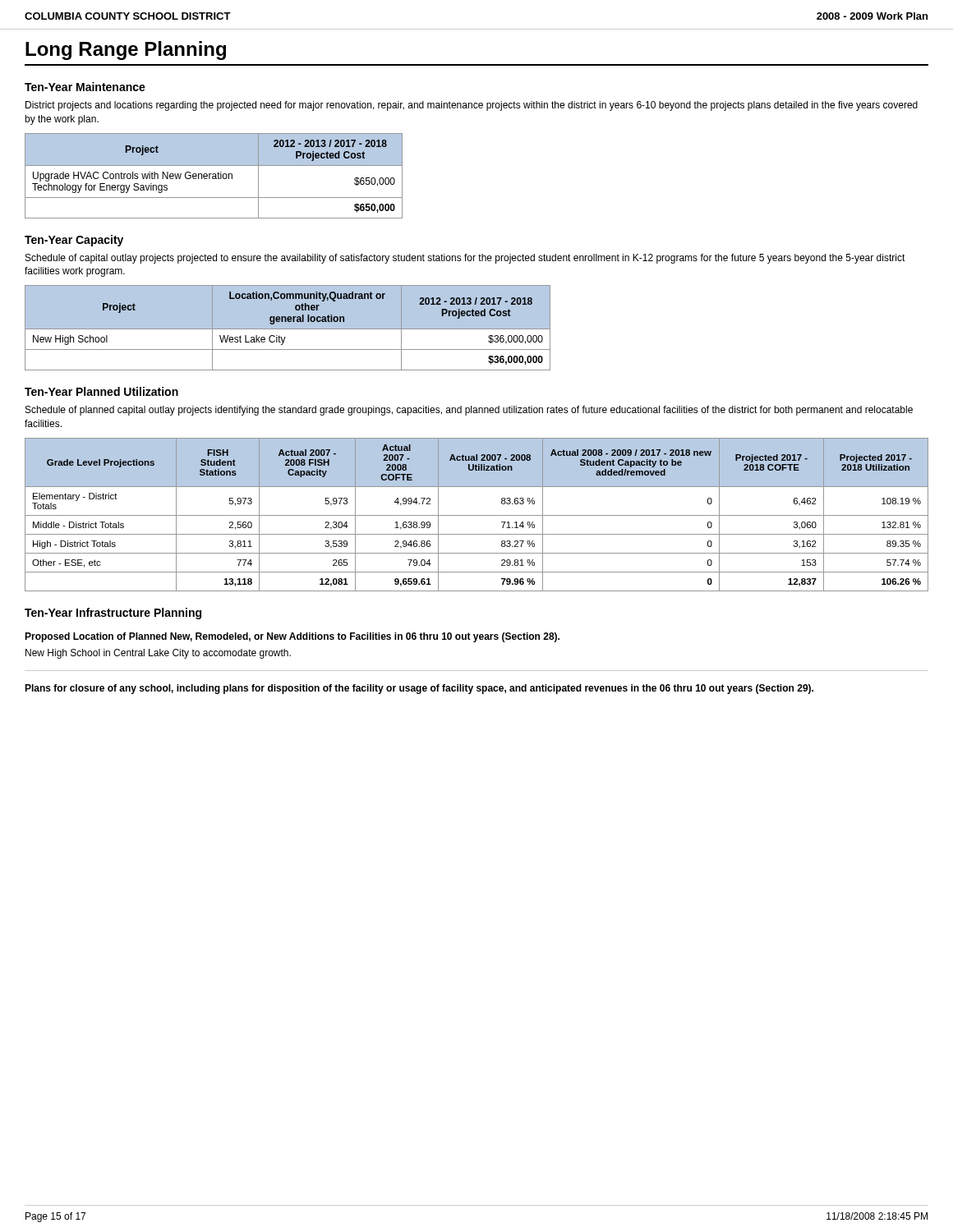Click the passage that begins "District projects and locations"
This screenshot has width=953, height=1232.
(x=471, y=112)
